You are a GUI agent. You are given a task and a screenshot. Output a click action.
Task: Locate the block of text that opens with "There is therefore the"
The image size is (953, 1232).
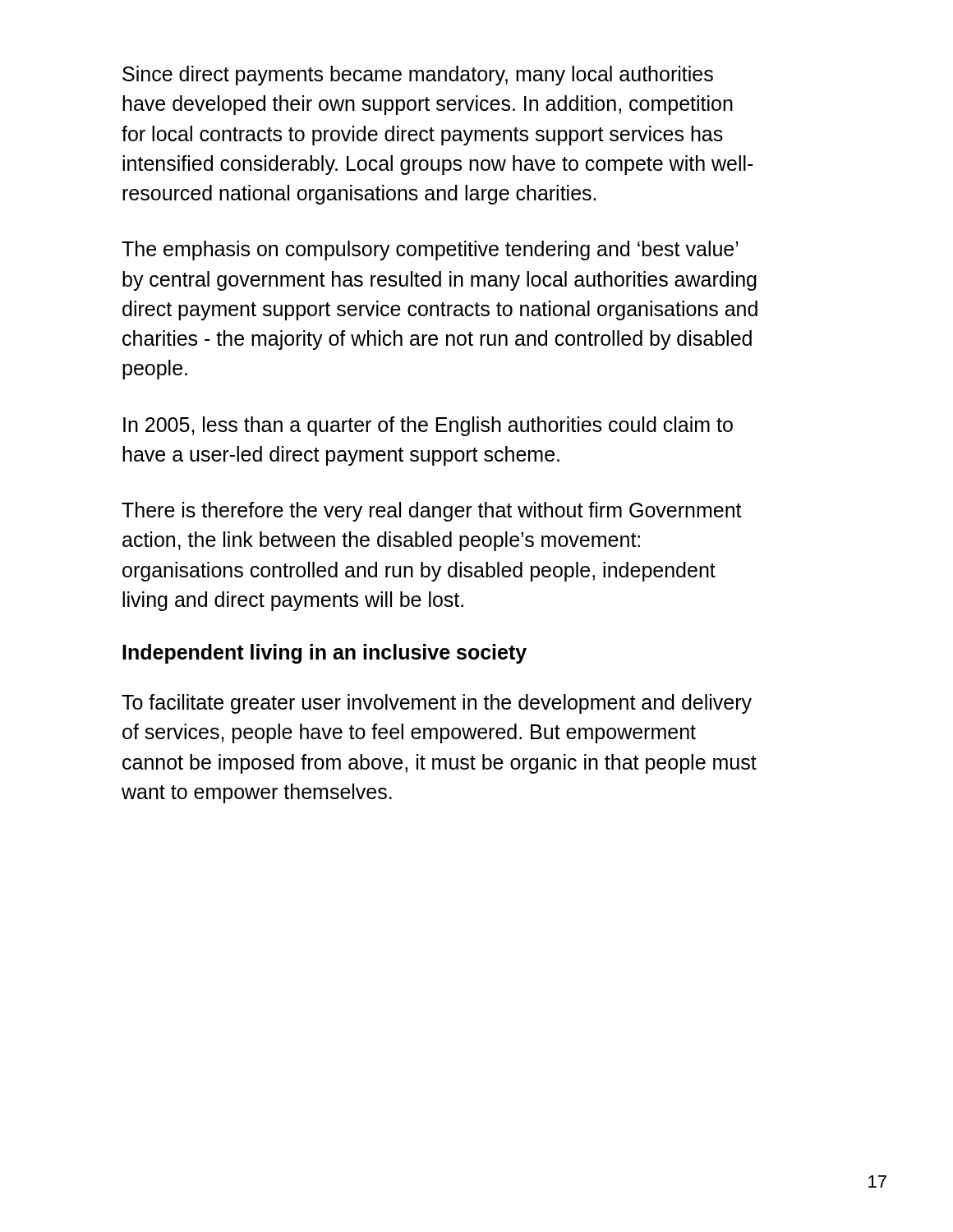[432, 555]
